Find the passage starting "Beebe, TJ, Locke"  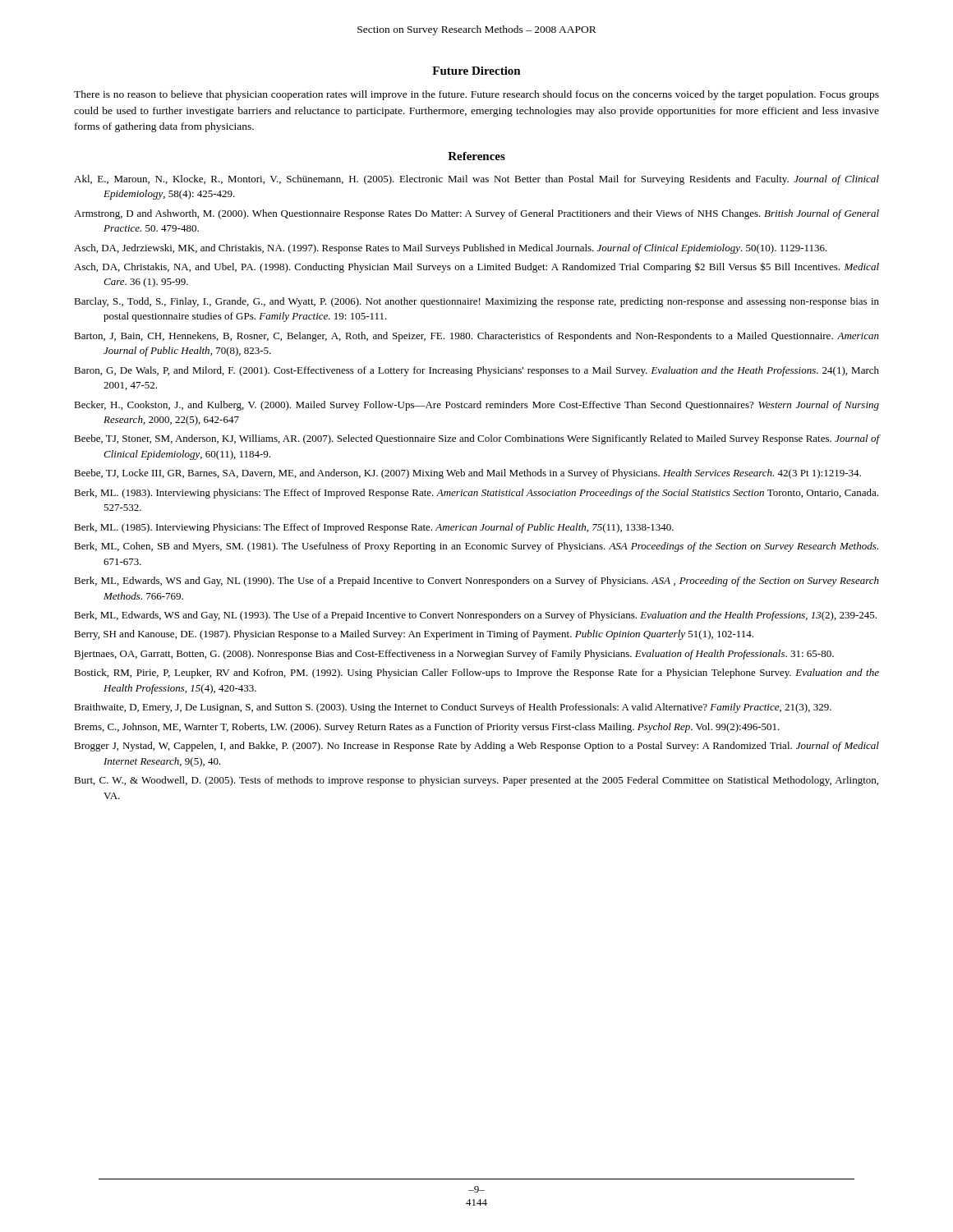tap(468, 473)
